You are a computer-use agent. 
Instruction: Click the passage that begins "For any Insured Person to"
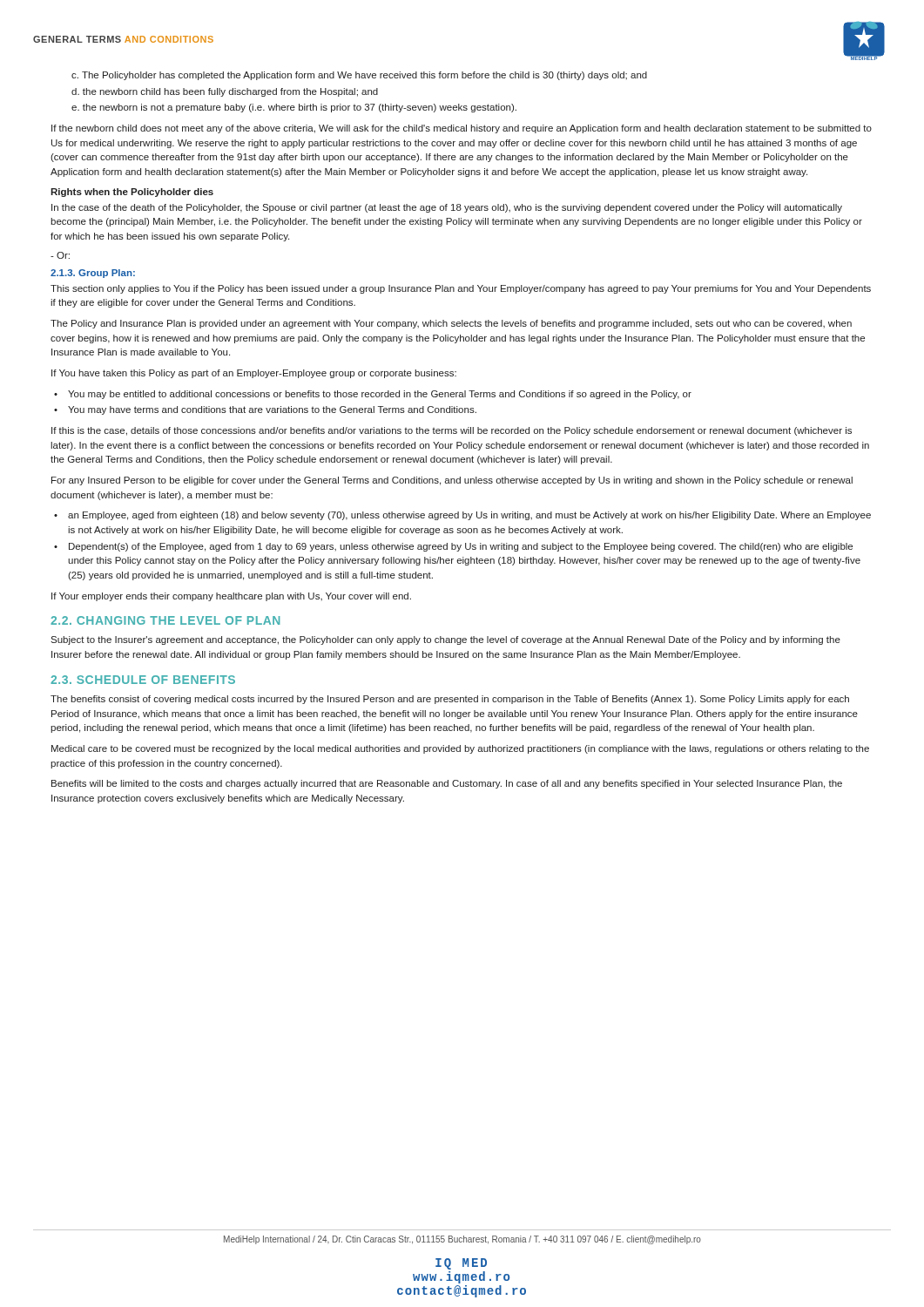(462, 488)
